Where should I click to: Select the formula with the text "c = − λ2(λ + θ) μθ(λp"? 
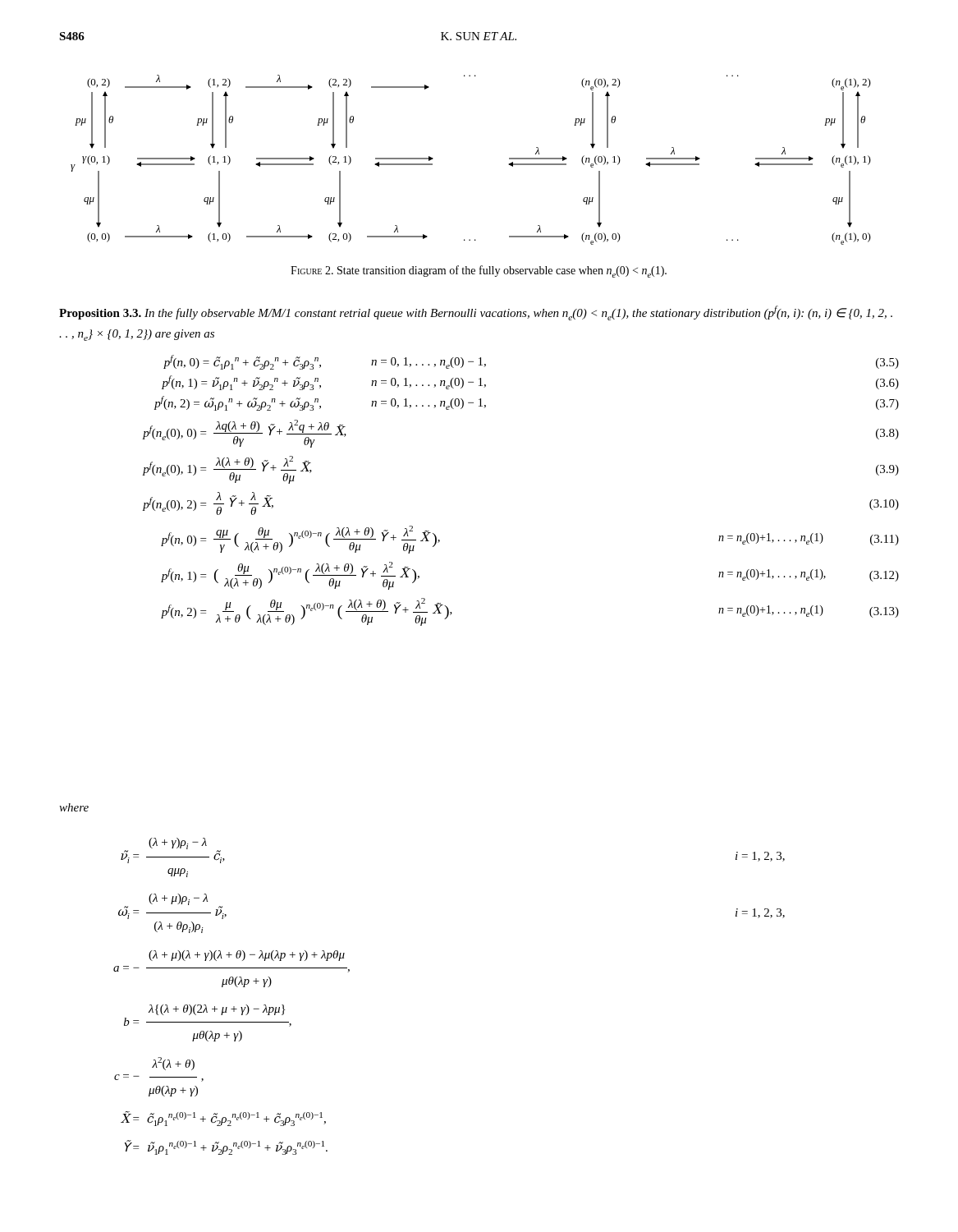point(173,1064)
